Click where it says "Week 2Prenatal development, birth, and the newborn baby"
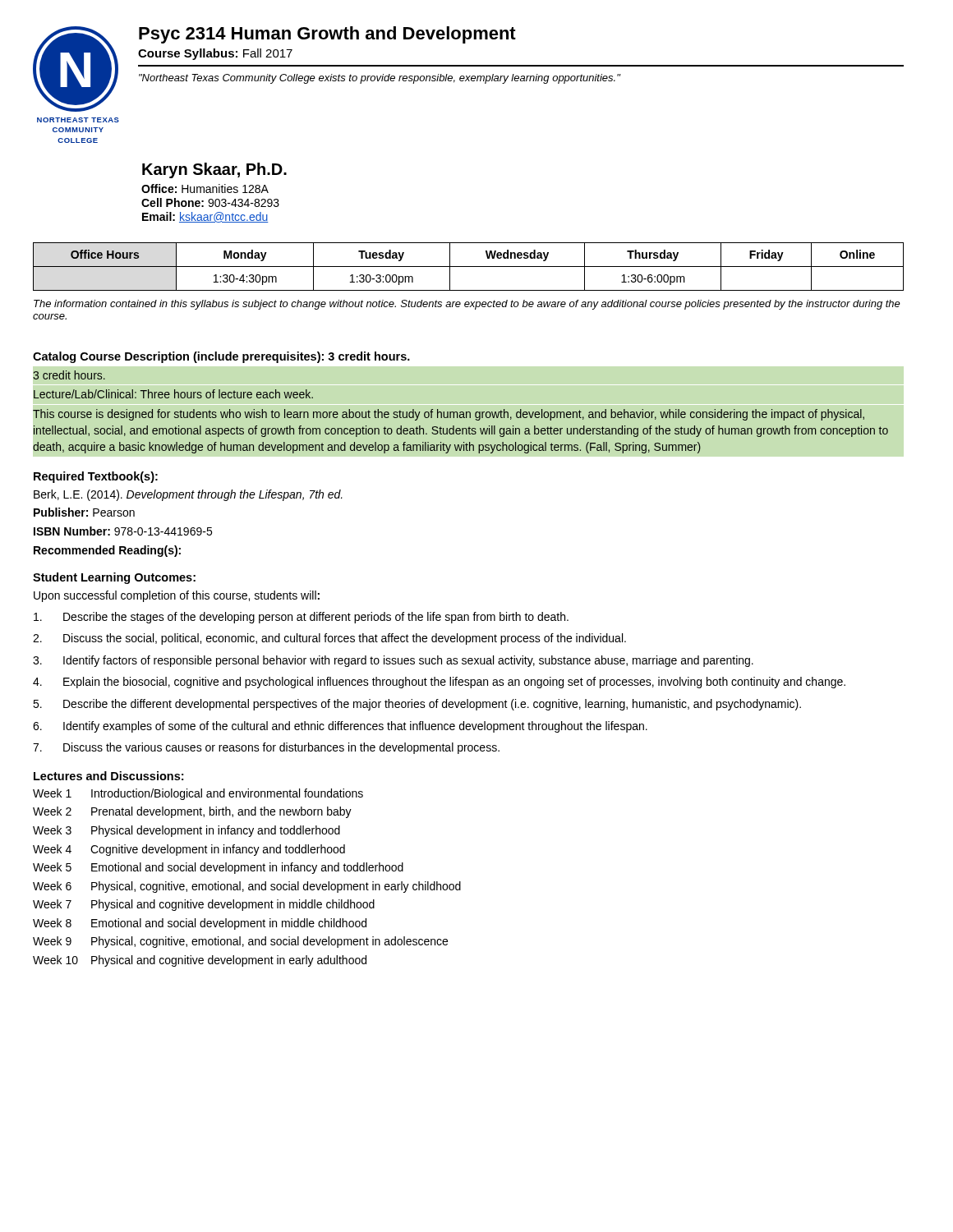Image resolution: width=953 pixels, height=1232 pixels. (192, 812)
